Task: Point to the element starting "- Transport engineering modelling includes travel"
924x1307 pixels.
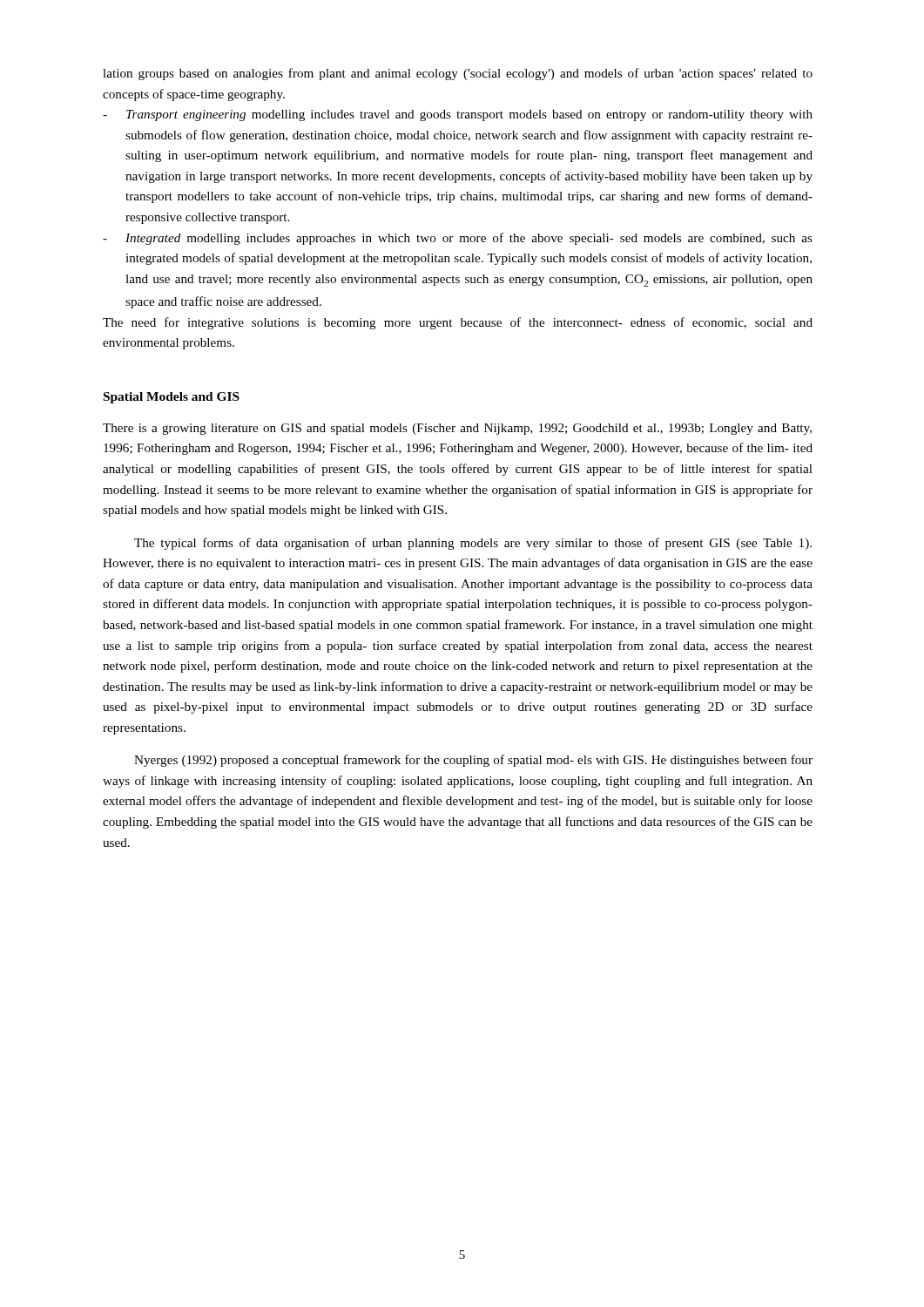Action: click(458, 165)
